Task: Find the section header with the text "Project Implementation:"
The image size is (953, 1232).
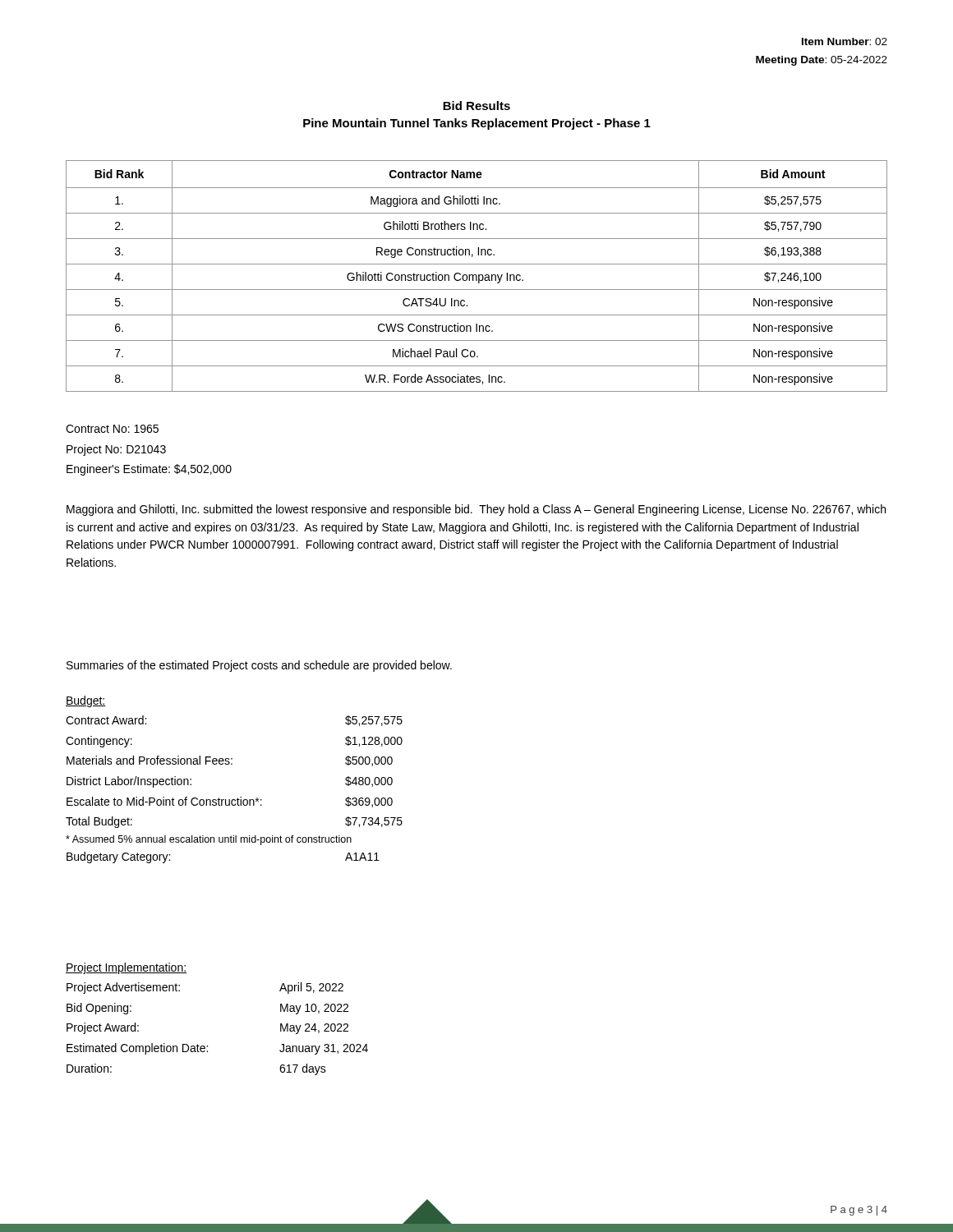Action: (126, 968)
